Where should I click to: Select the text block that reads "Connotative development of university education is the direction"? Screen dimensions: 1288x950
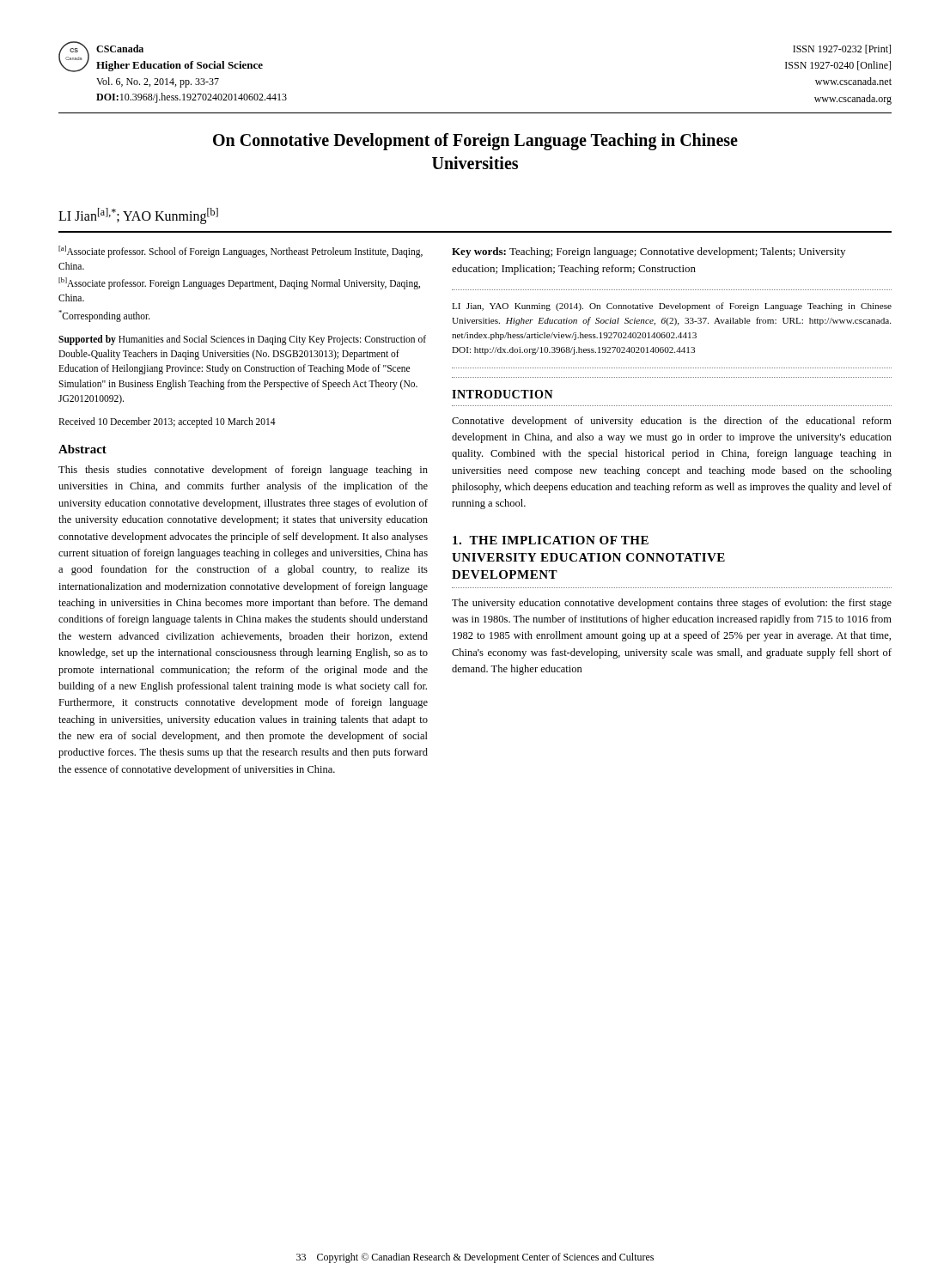[x=672, y=462]
